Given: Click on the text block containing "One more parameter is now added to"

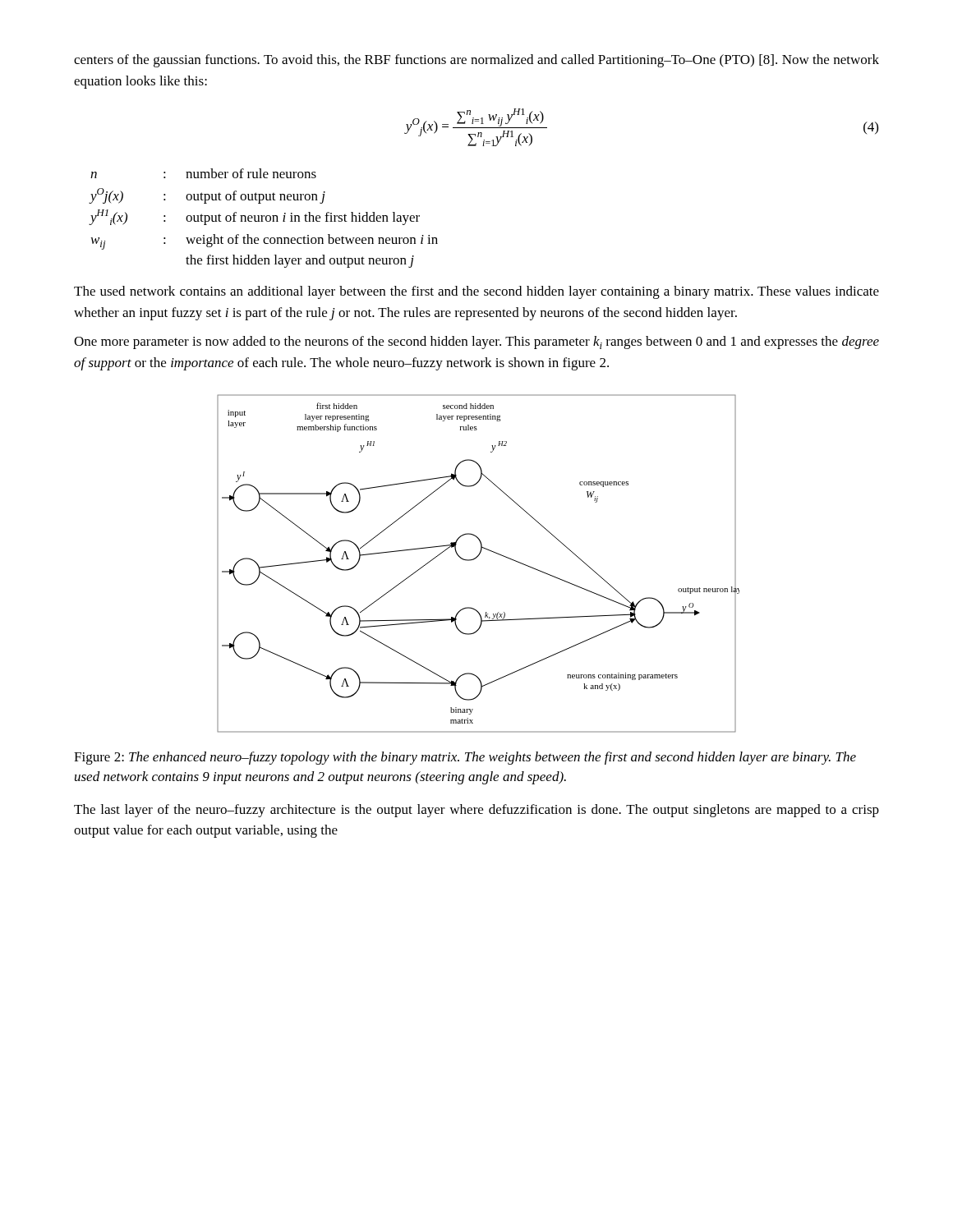Looking at the screenshot, I should click(476, 352).
